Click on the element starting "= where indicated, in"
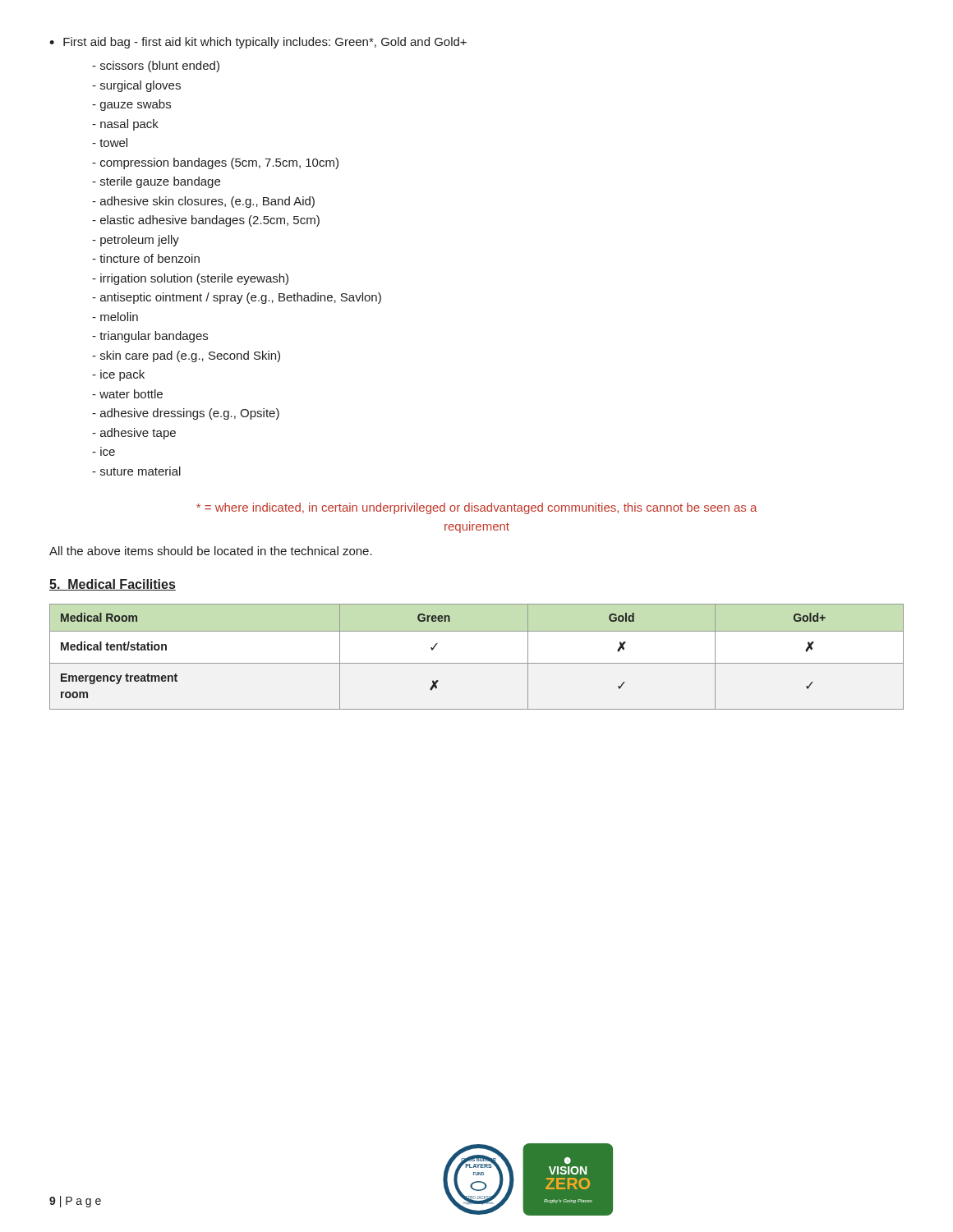The height and width of the screenshot is (1232, 953). (x=476, y=517)
